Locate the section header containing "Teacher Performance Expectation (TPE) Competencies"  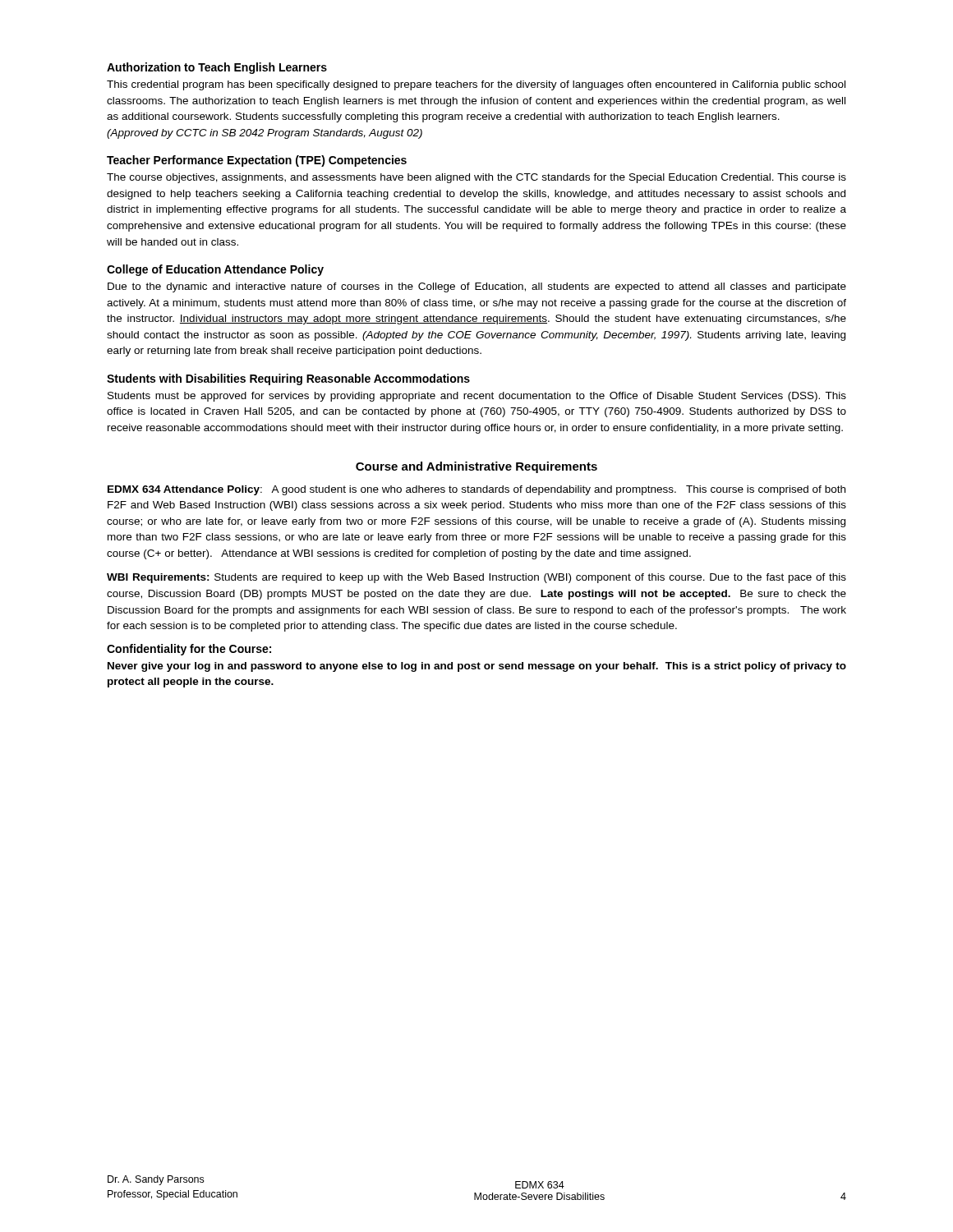(257, 160)
